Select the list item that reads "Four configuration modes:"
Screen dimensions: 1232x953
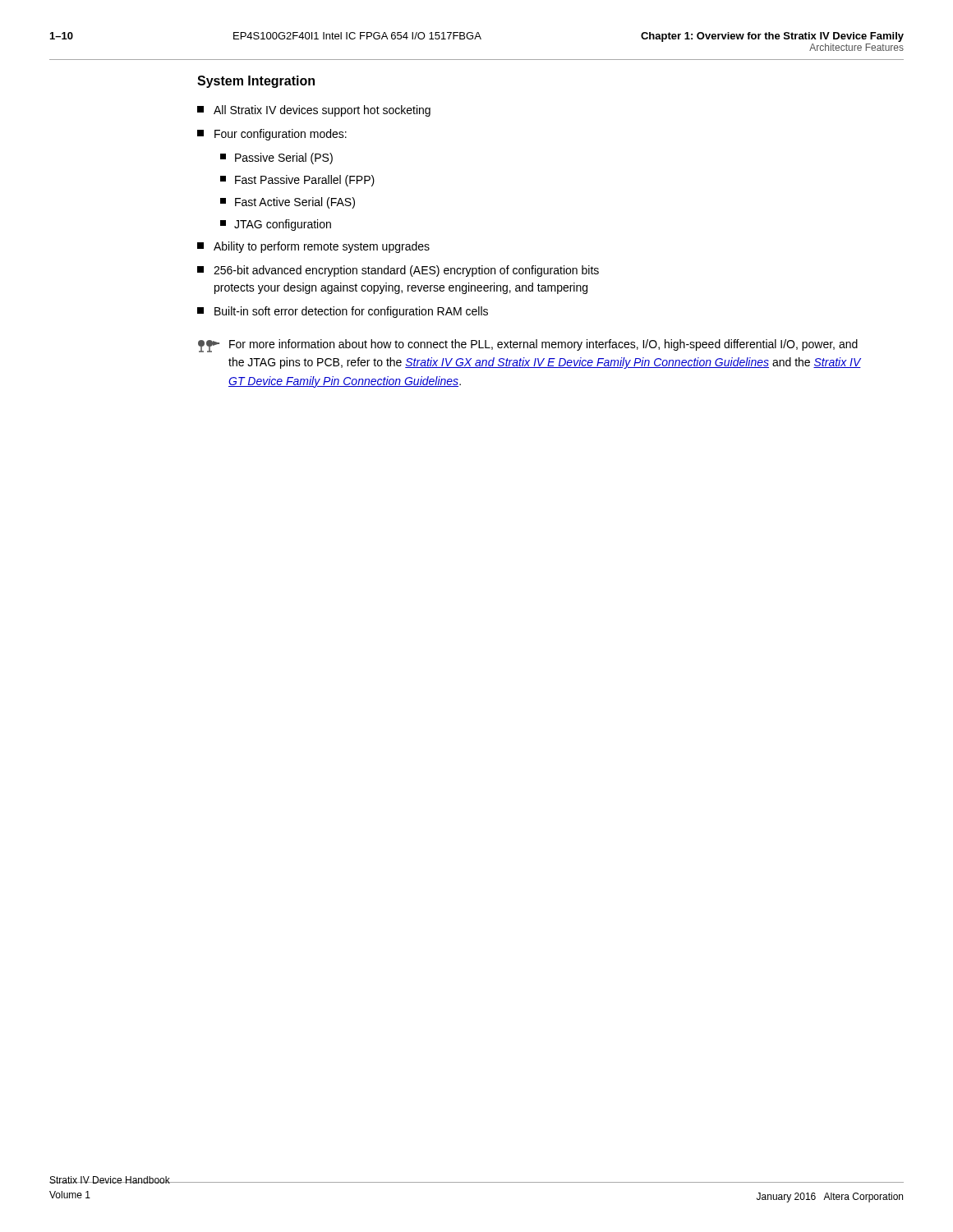click(272, 134)
